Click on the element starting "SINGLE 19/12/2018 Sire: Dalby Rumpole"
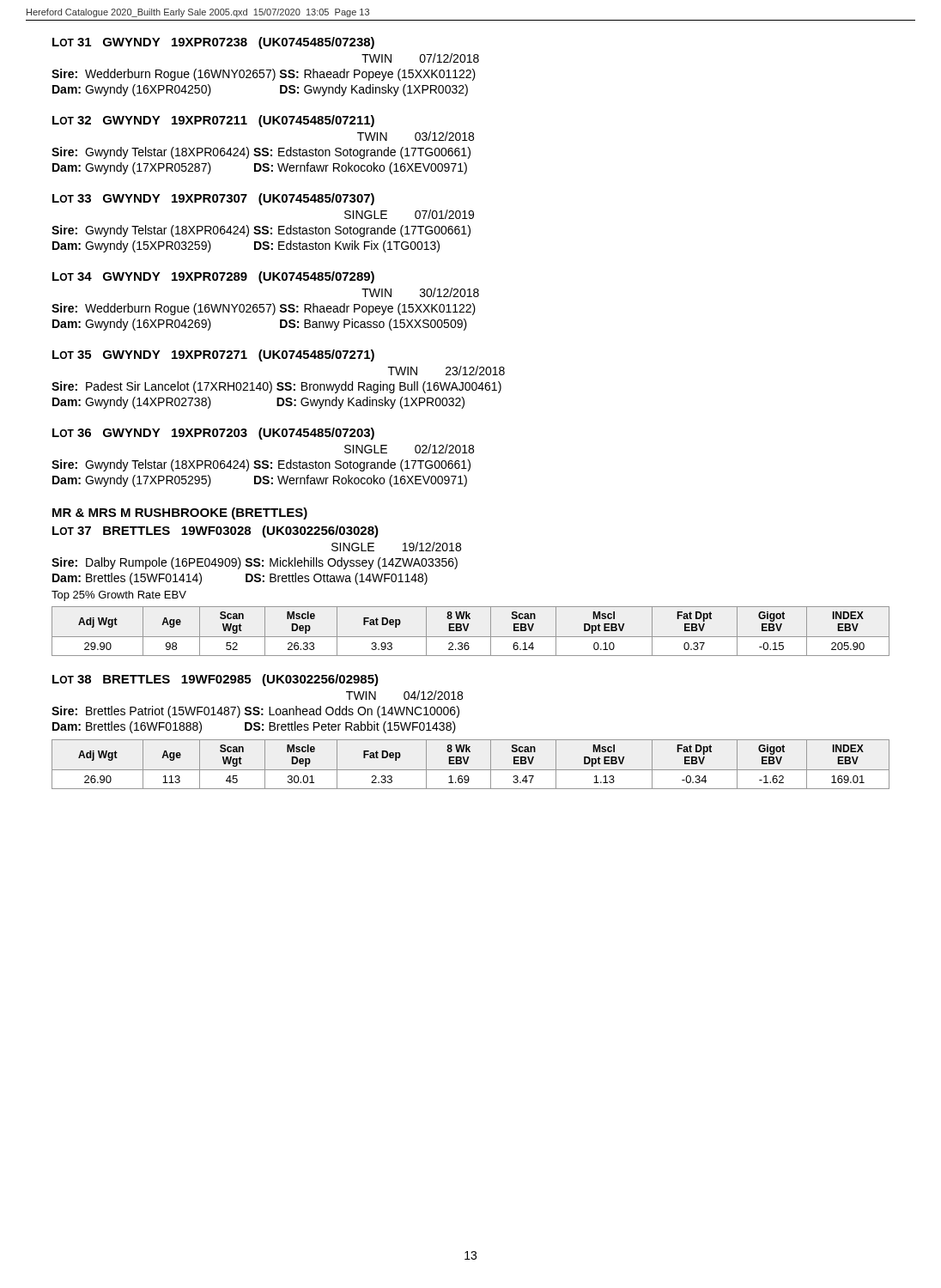This screenshot has height=1288, width=941. (x=256, y=571)
